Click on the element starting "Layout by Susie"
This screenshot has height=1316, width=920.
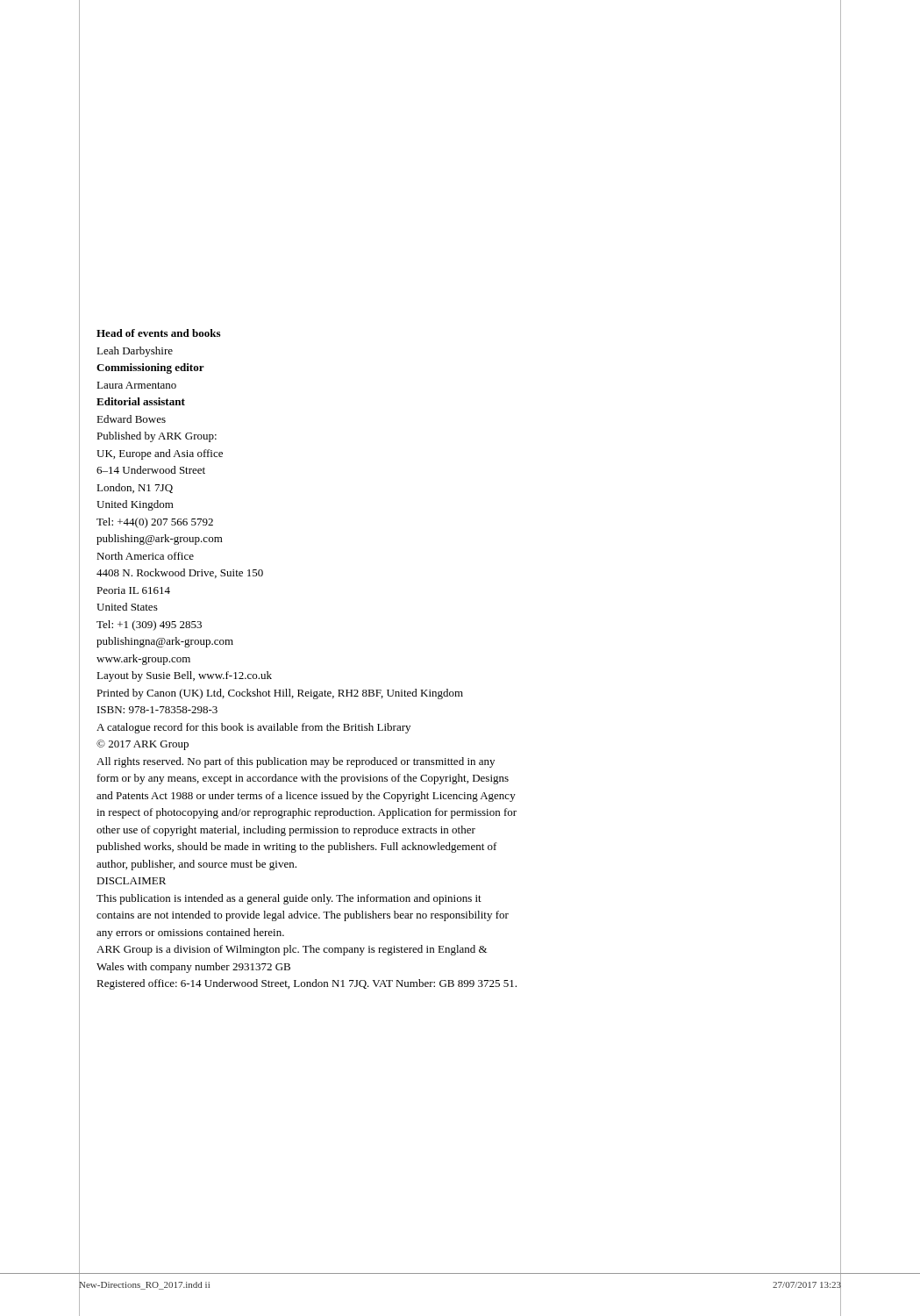click(x=184, y=675)
